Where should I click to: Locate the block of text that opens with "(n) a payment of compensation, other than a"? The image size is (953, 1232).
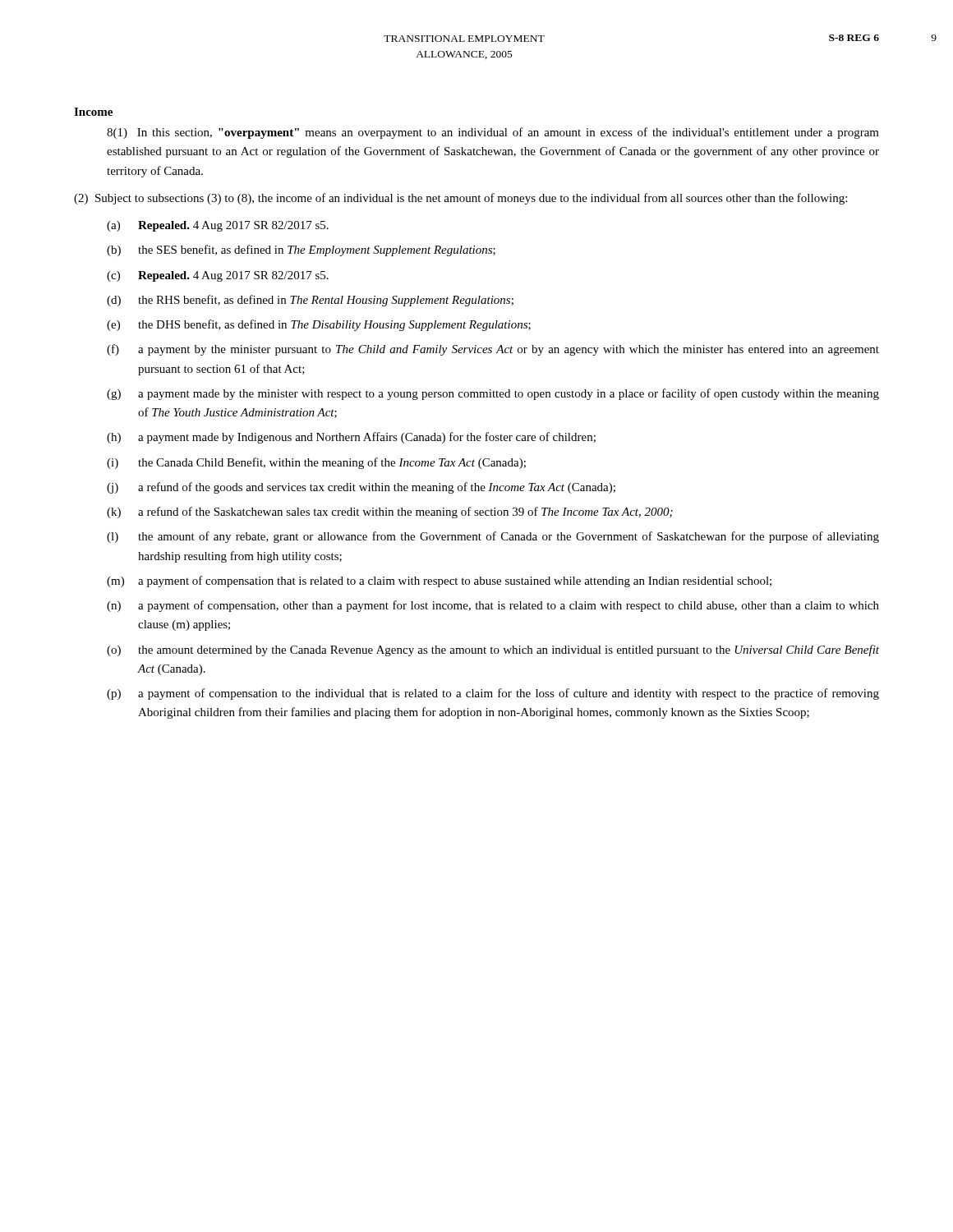click(493, 615)
